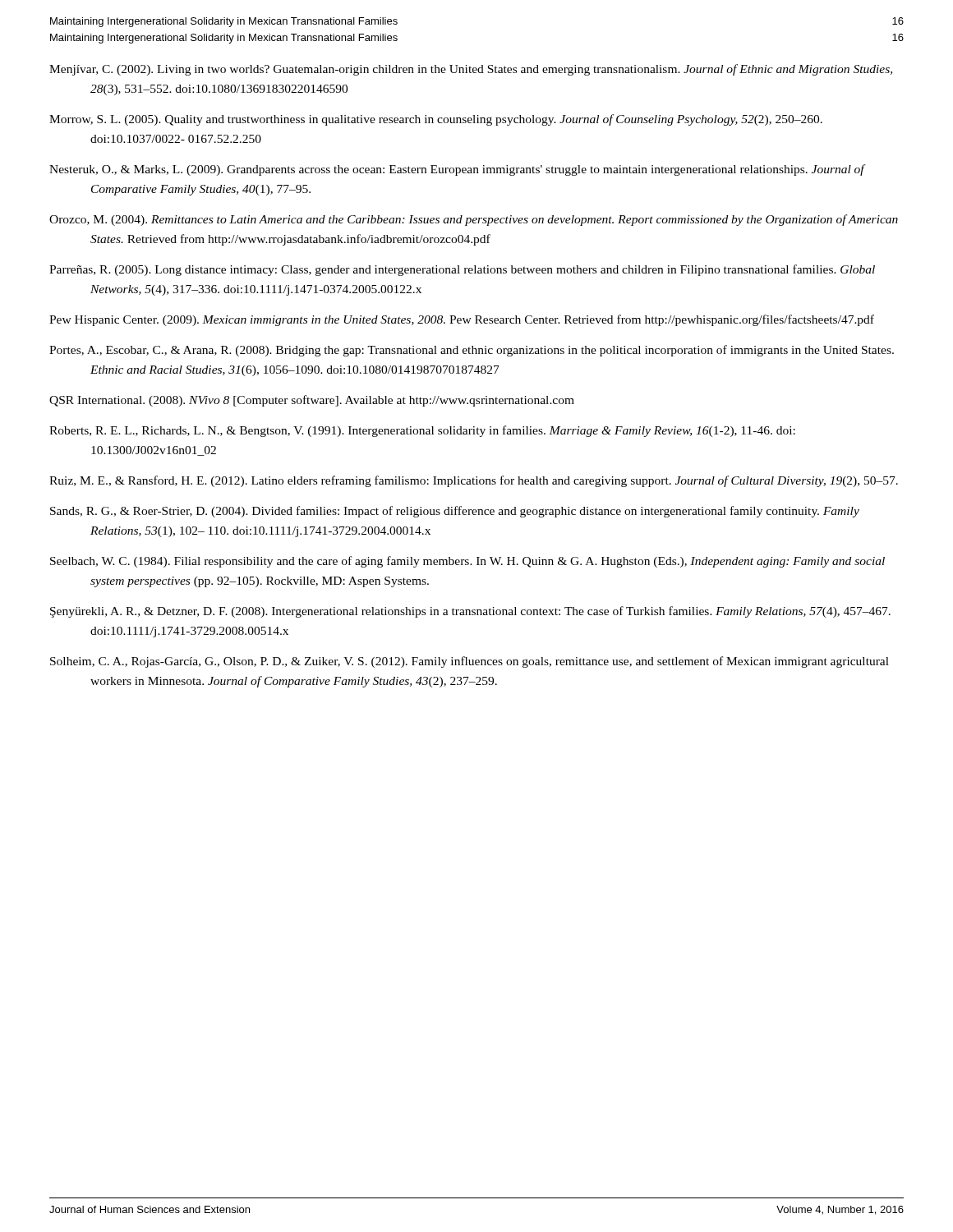Click on the list item with the text "Şenyürekli, A. R.,"
This screenshot has height=1232, width=953.
coord(470,621)
